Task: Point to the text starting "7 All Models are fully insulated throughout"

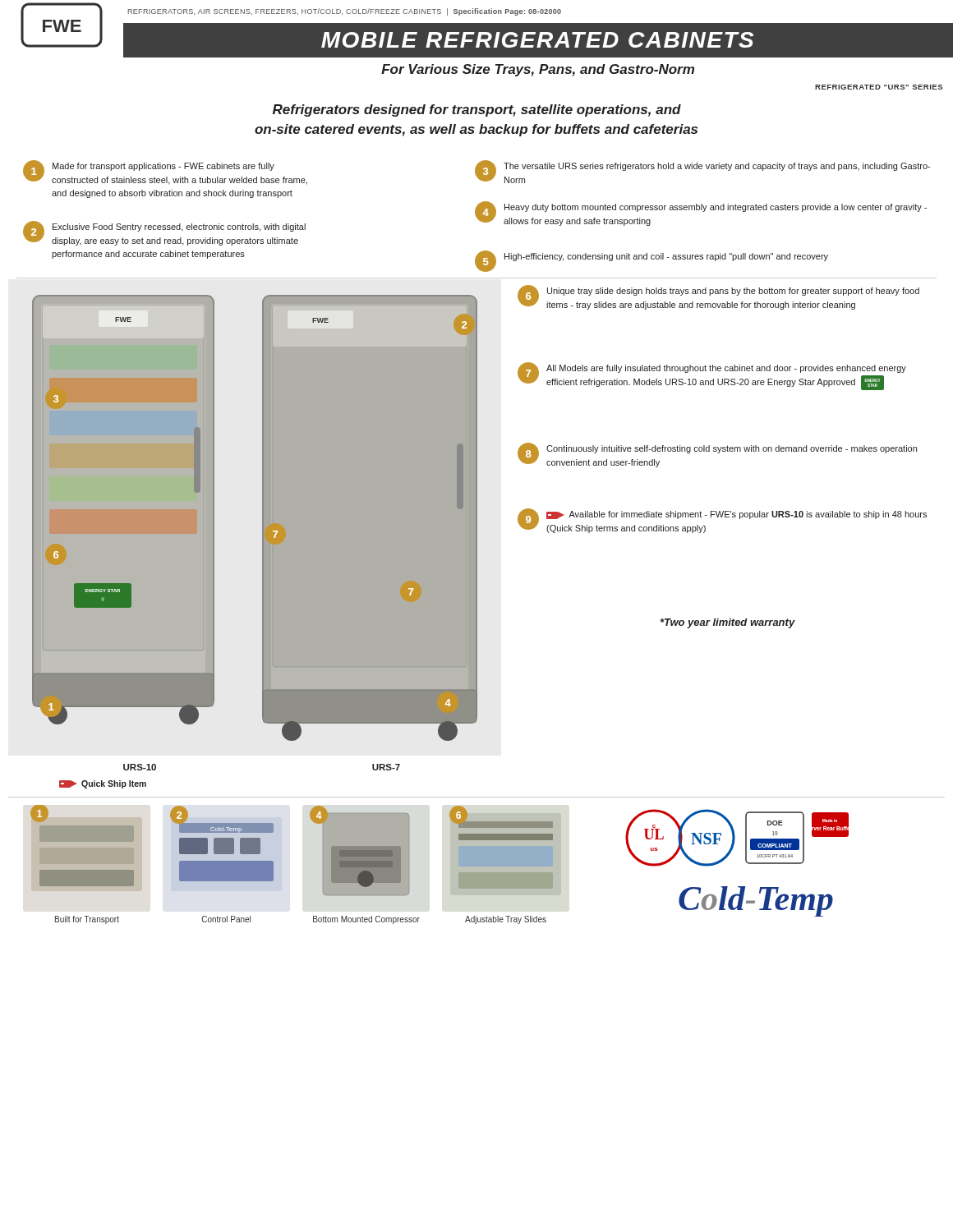Action: coord(727,376)
